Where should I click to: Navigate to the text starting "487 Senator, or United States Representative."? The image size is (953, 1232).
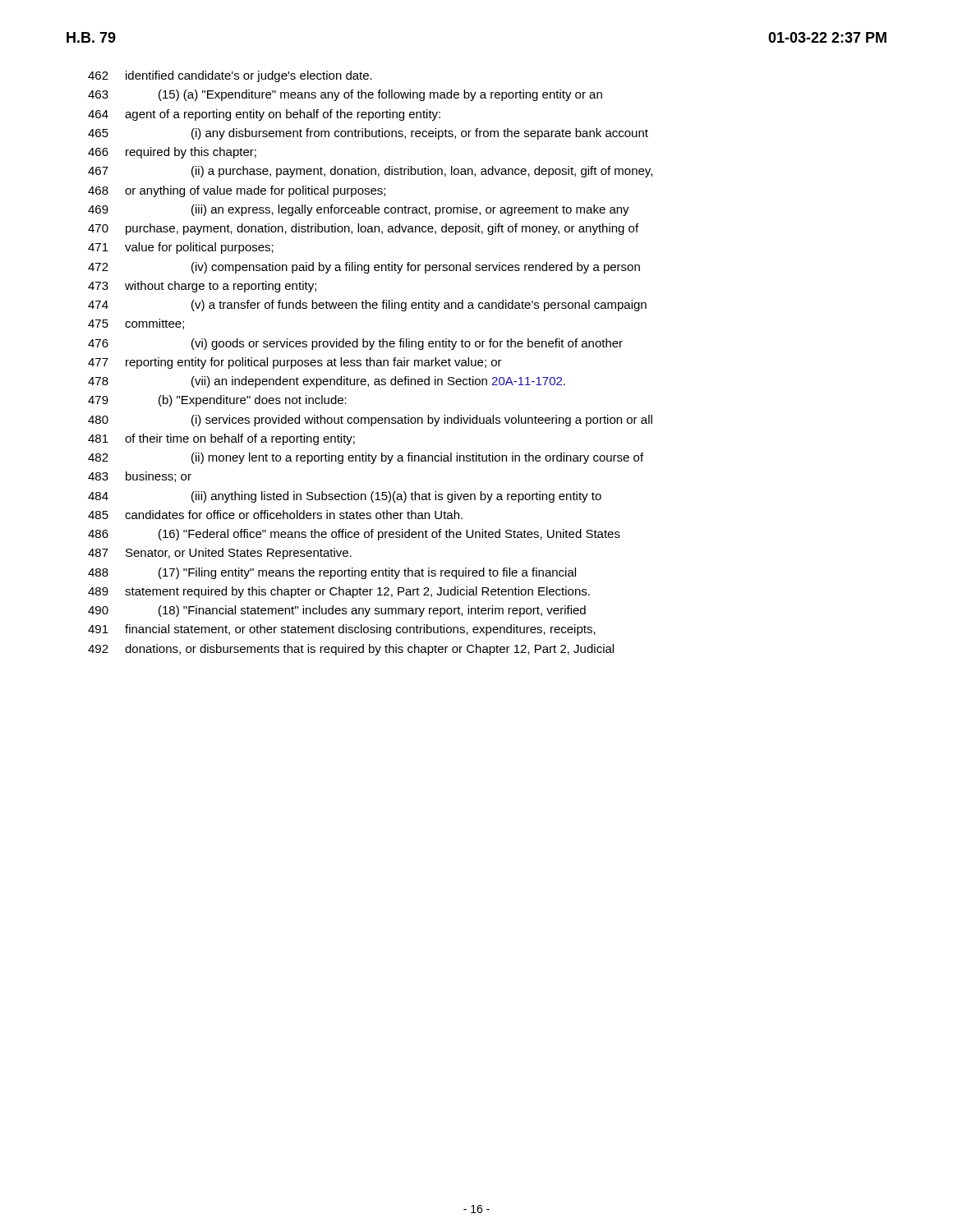click(x=220, y=554)
